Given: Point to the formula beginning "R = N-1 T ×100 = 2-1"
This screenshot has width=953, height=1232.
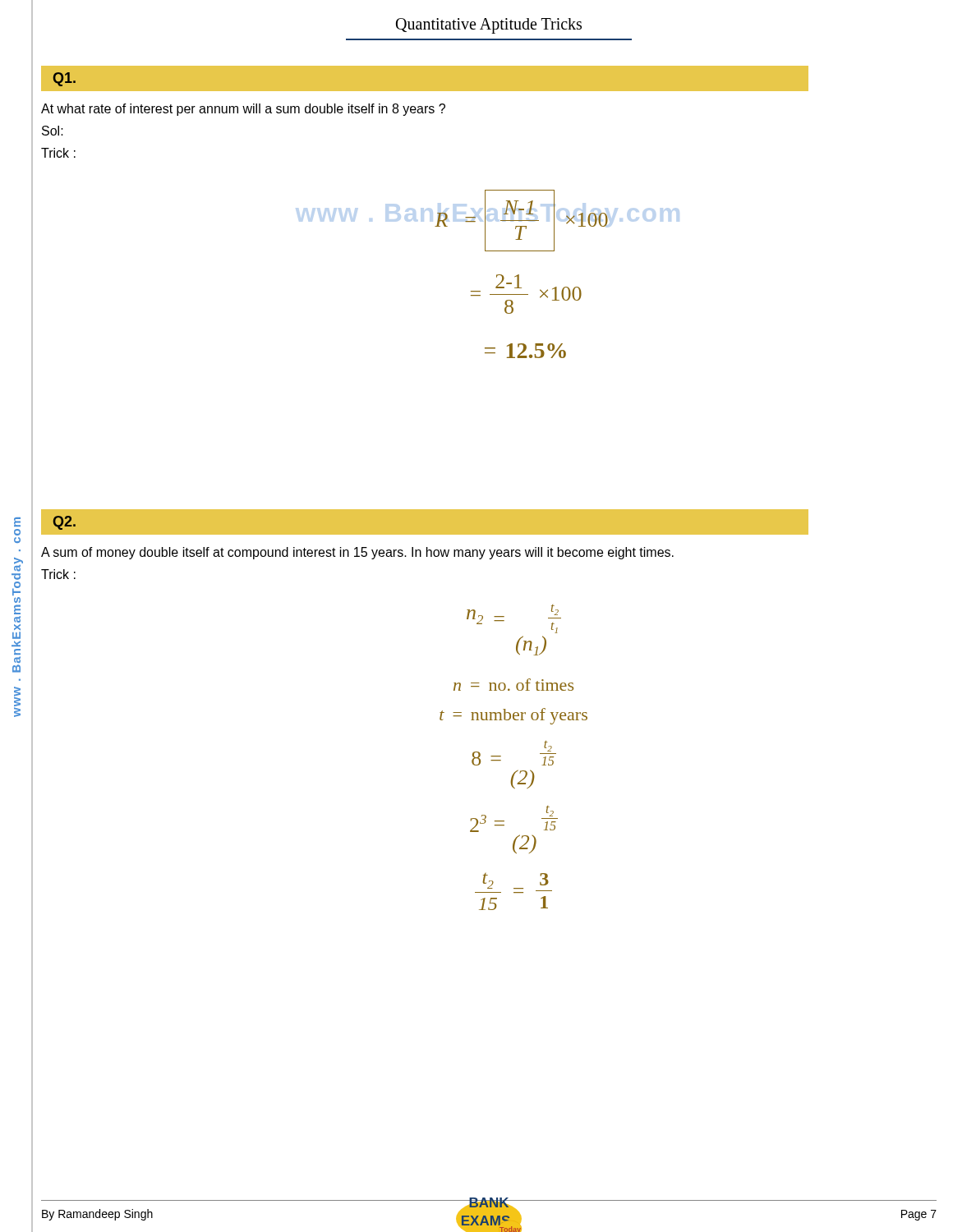Looking at the screenshot, I should (522, 276).
